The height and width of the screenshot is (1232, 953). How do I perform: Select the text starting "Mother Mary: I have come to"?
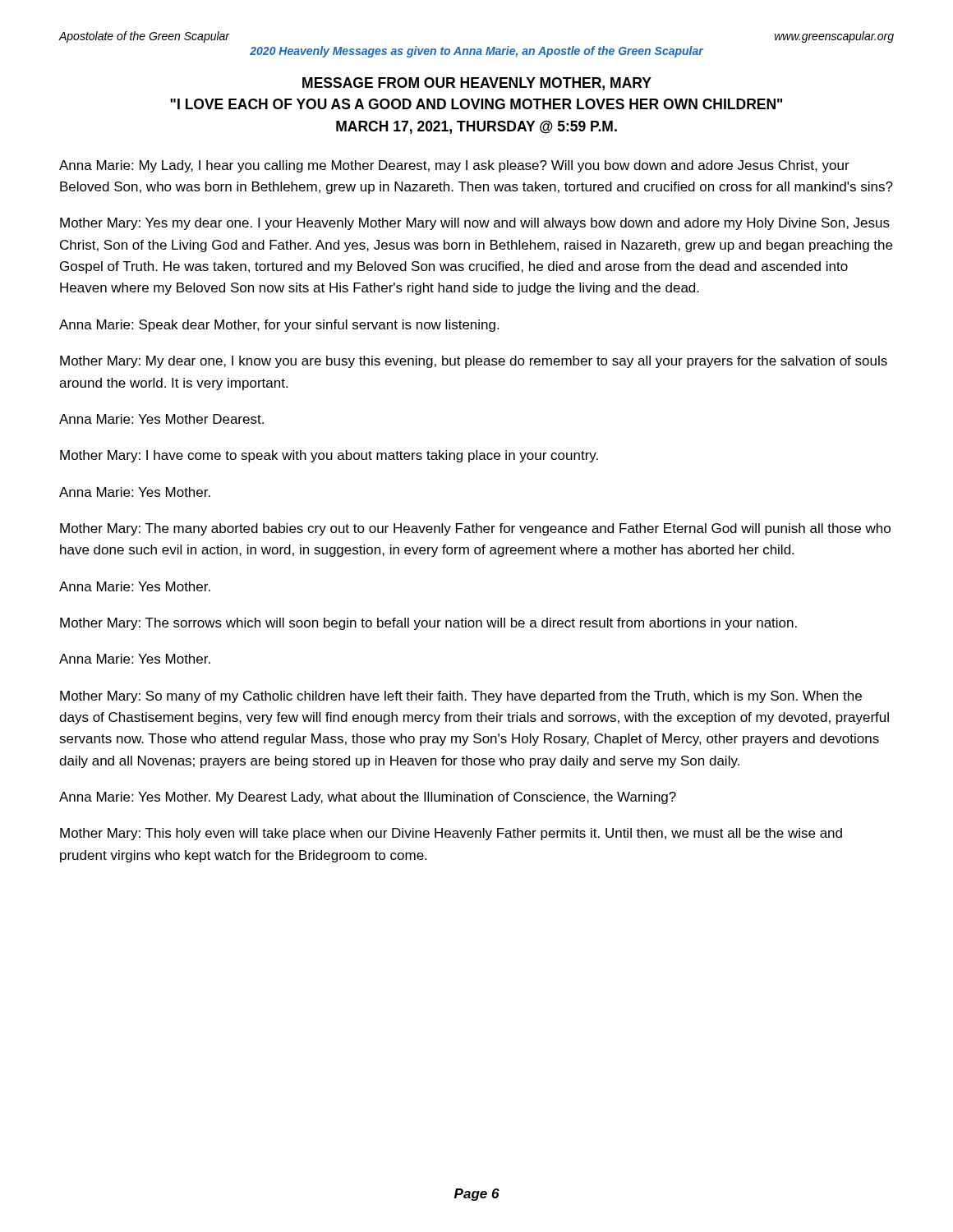tap(329, 456)
